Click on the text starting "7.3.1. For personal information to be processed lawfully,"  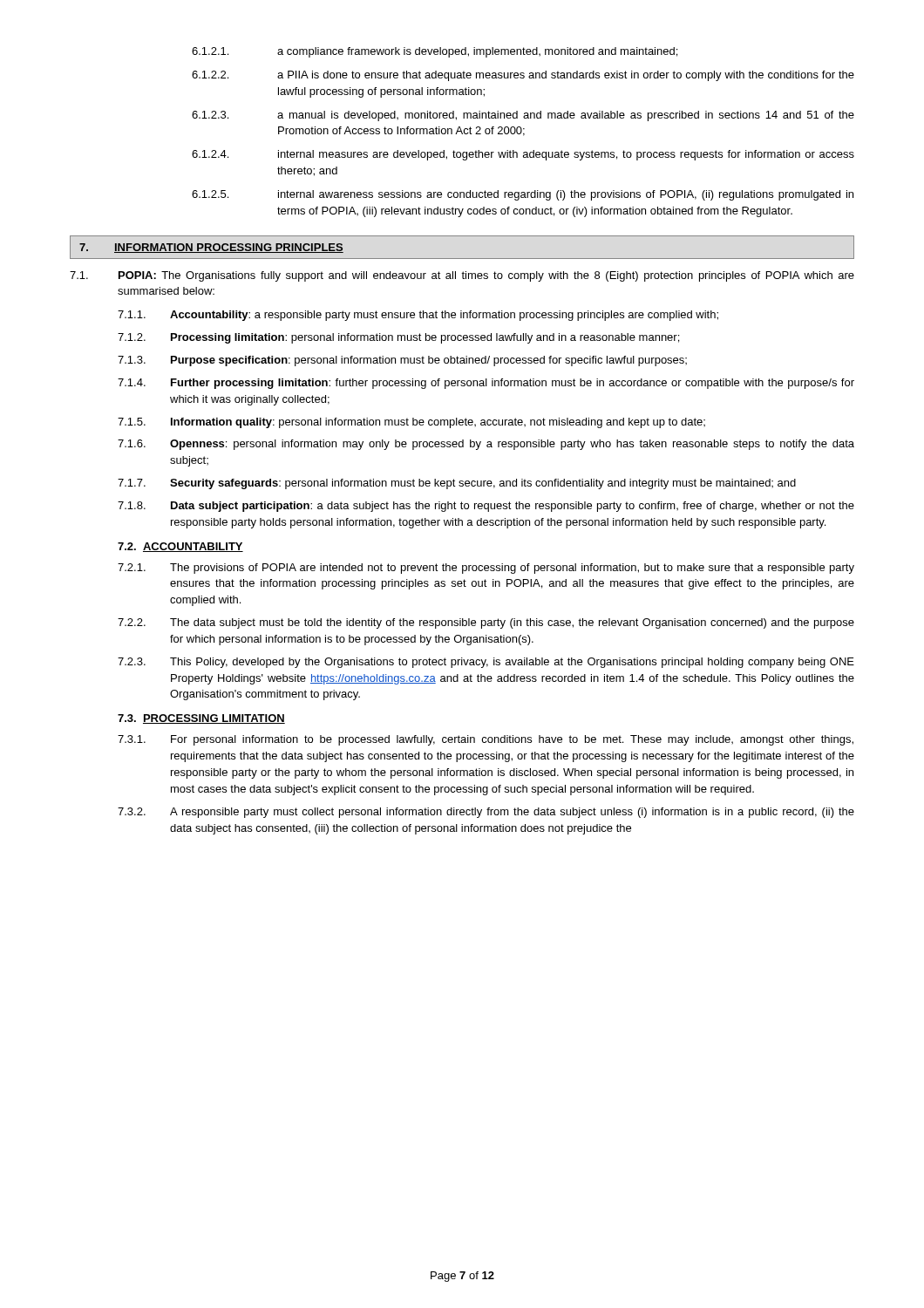(486, 765)
